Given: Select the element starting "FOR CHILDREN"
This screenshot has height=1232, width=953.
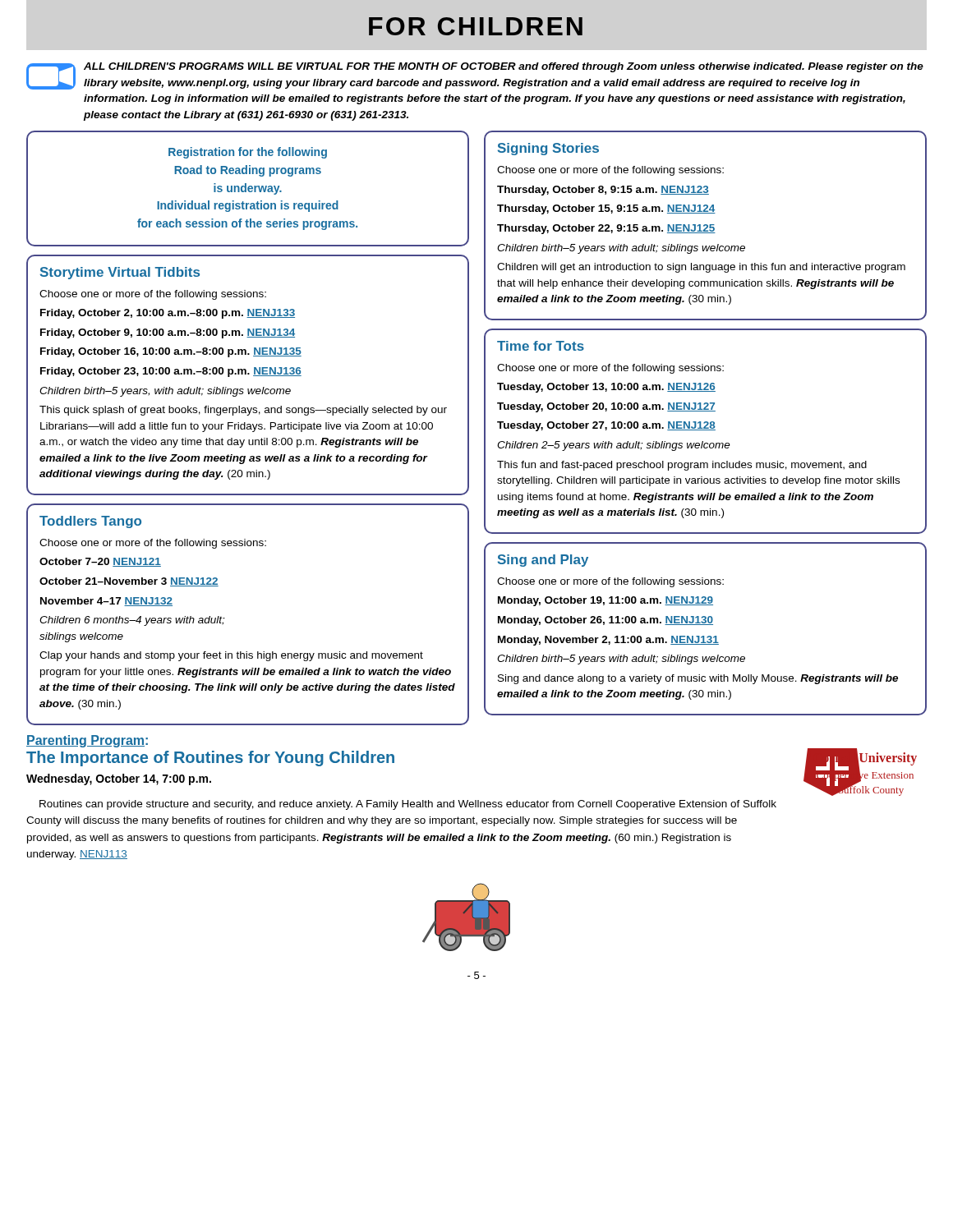Looking at the screenshot, I should (476, 25).
